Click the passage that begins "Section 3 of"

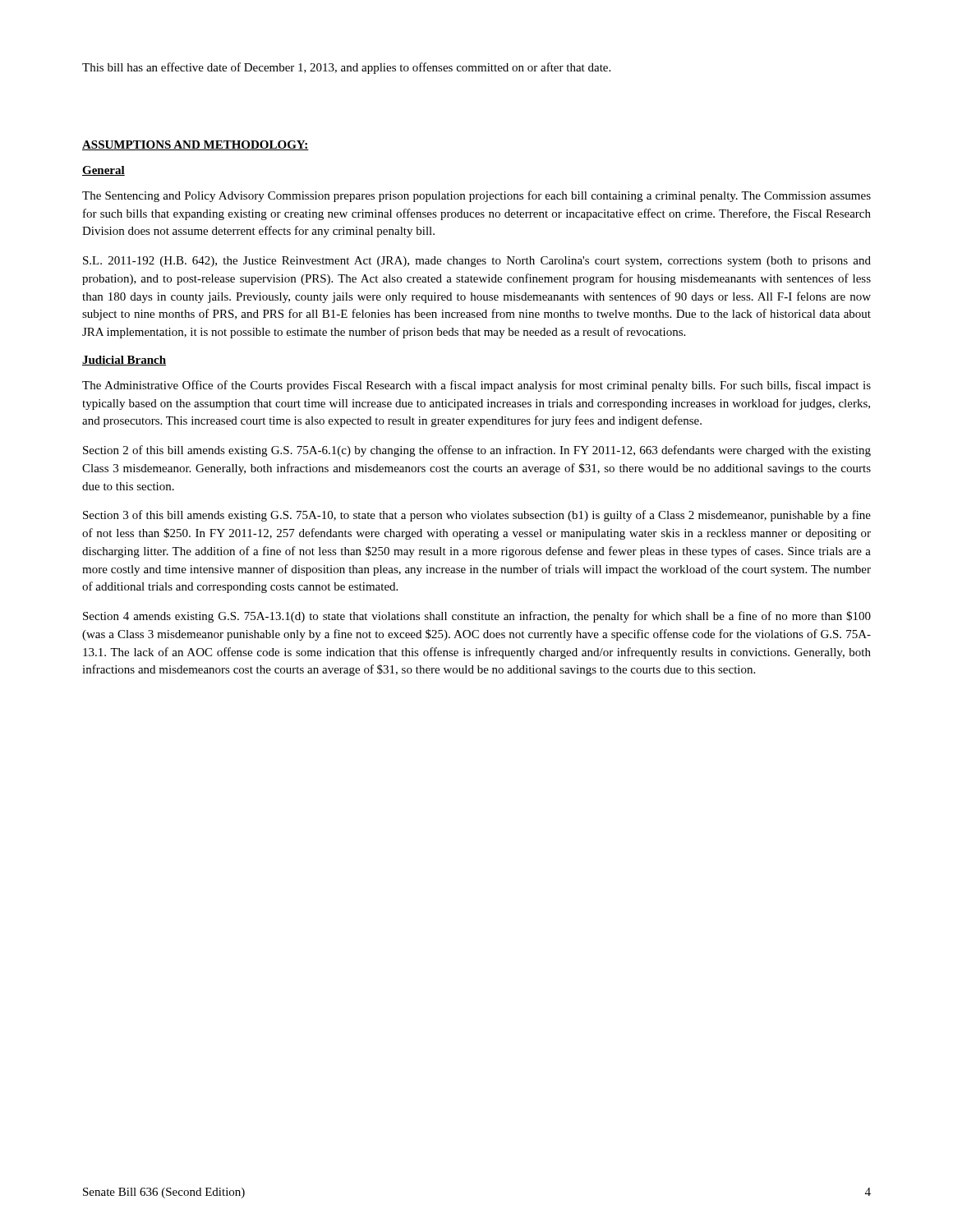pyautogui.click(x=476, y=551)
